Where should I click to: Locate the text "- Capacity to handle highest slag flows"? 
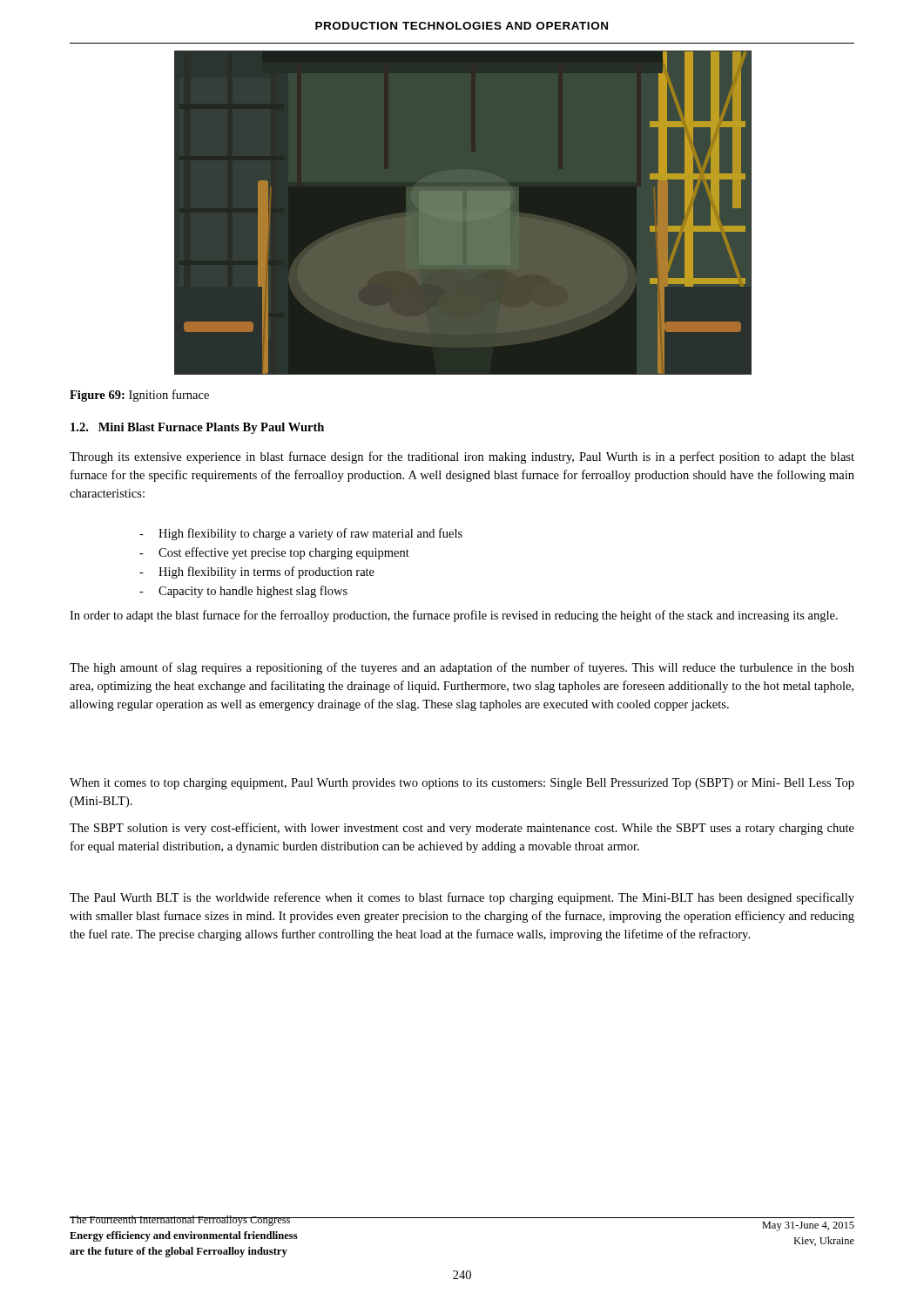point(243,592)
